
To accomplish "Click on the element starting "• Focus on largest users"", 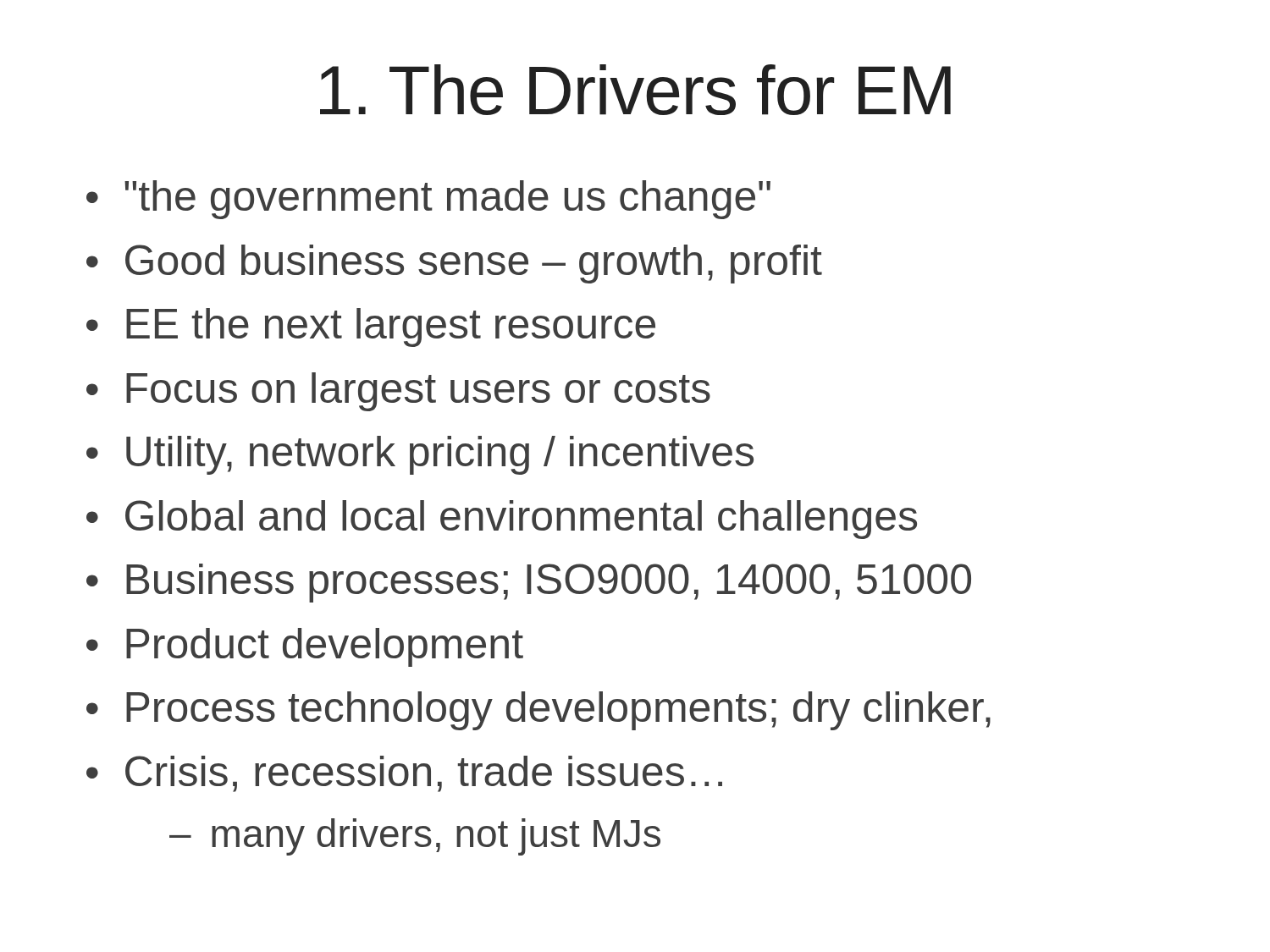I will pyautogui.click(x=398, y=389).
